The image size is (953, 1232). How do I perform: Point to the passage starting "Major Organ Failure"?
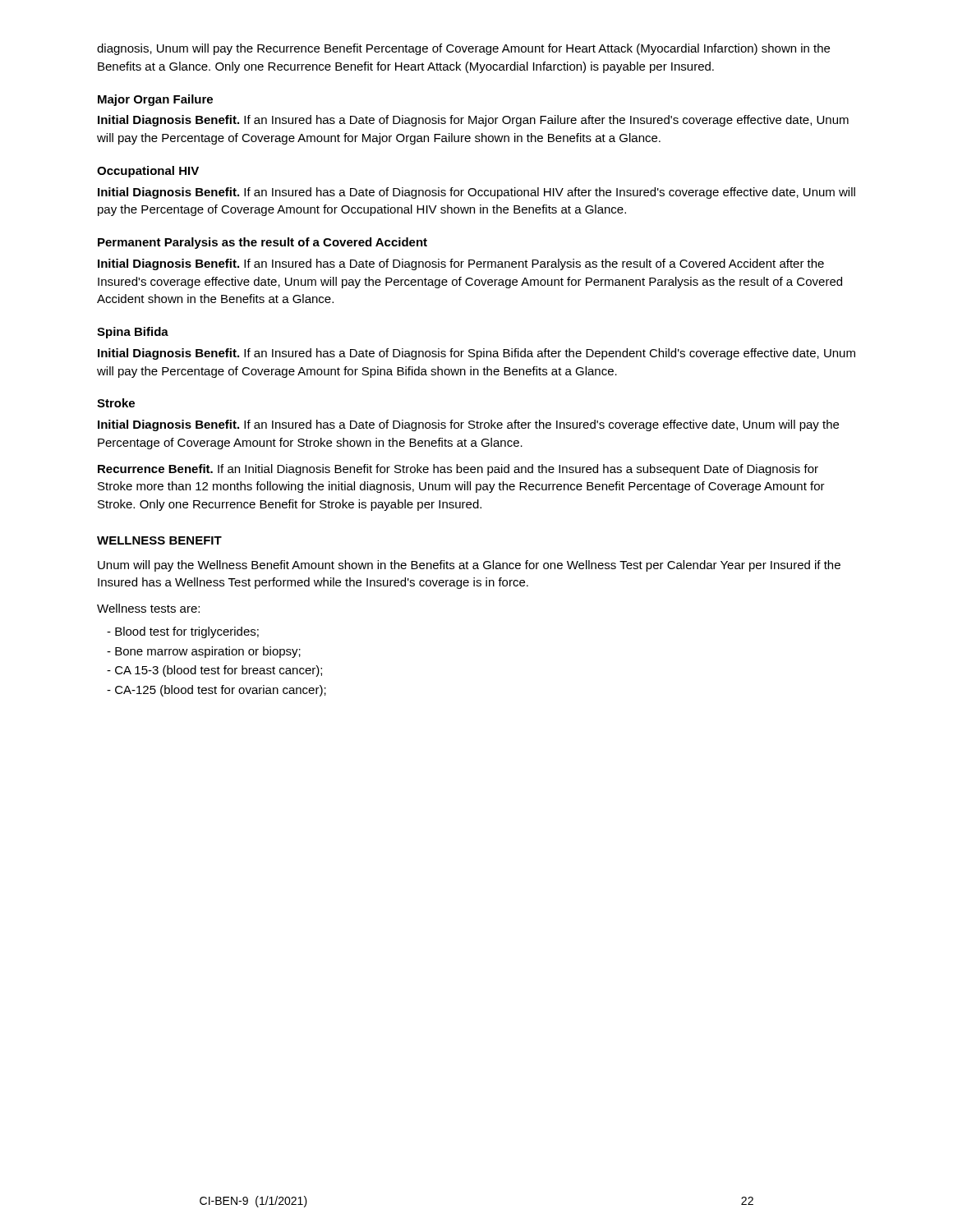155,99
